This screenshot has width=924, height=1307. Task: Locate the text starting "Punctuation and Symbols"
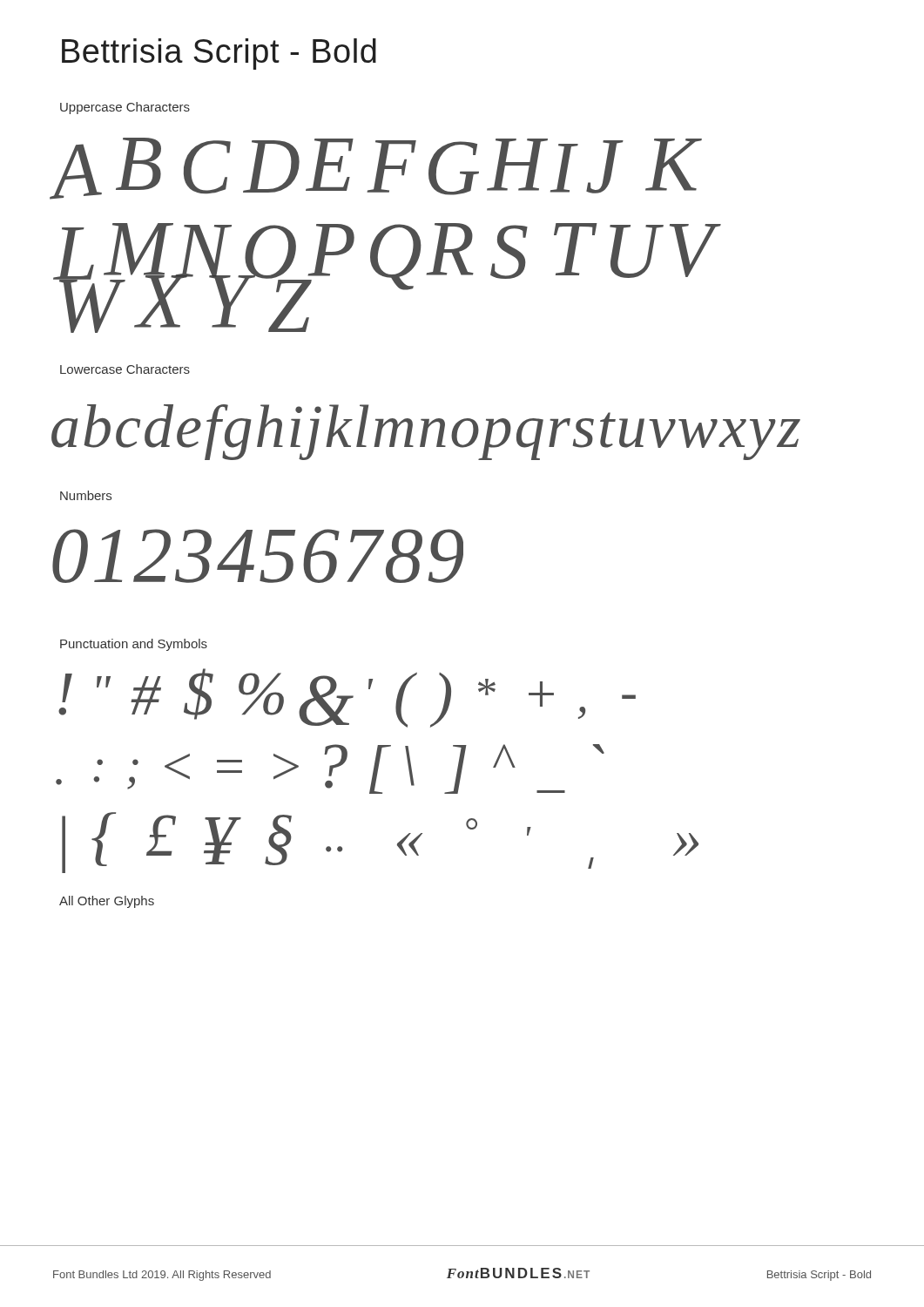click(133, 644)
